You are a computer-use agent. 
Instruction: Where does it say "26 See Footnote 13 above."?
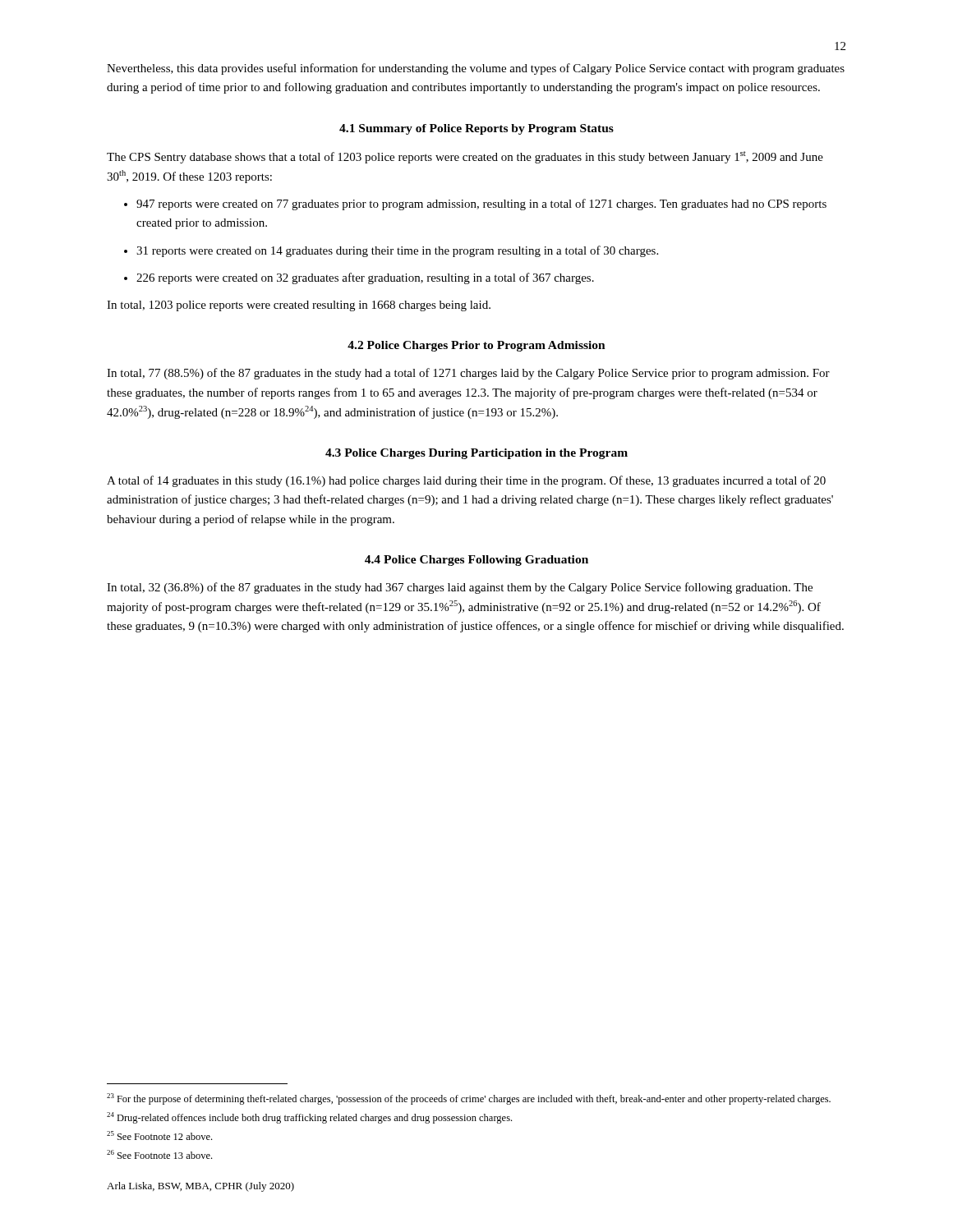(160, 1155)
